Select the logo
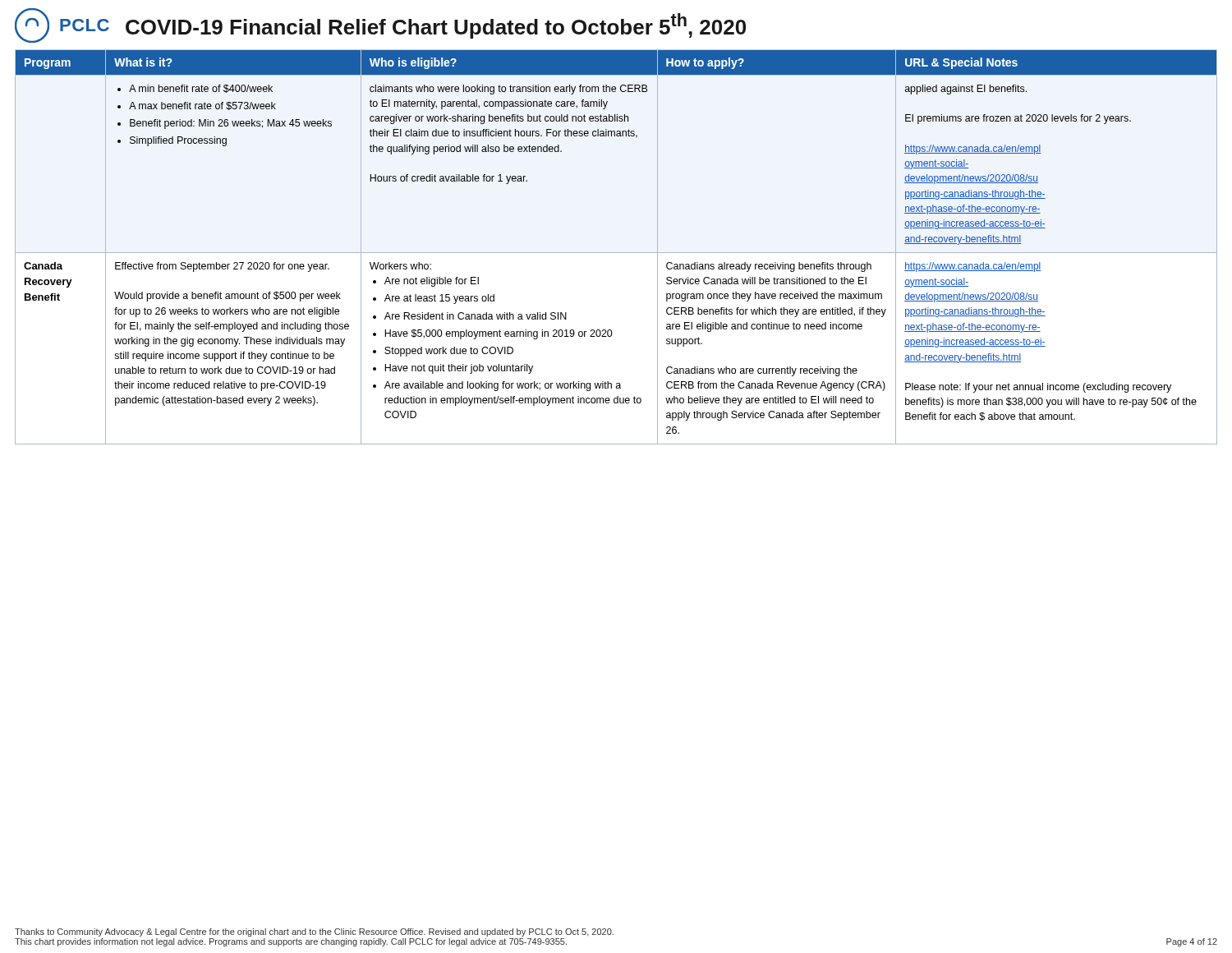The width and height of the screenshot is (1232, 953). tap(35, 25)
